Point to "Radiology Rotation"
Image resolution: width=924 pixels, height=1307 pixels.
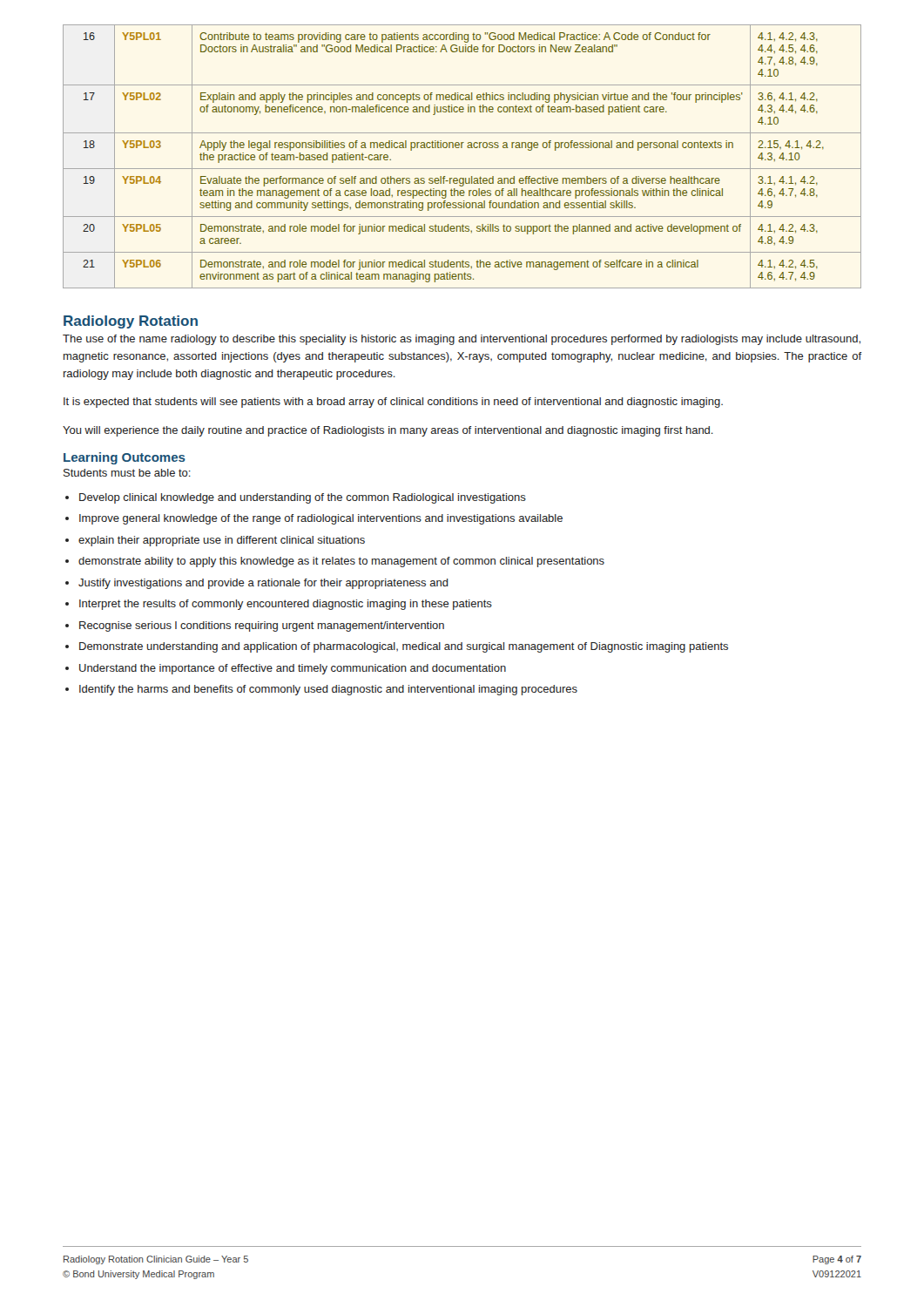pyautogui.click(x=131, y=321)
